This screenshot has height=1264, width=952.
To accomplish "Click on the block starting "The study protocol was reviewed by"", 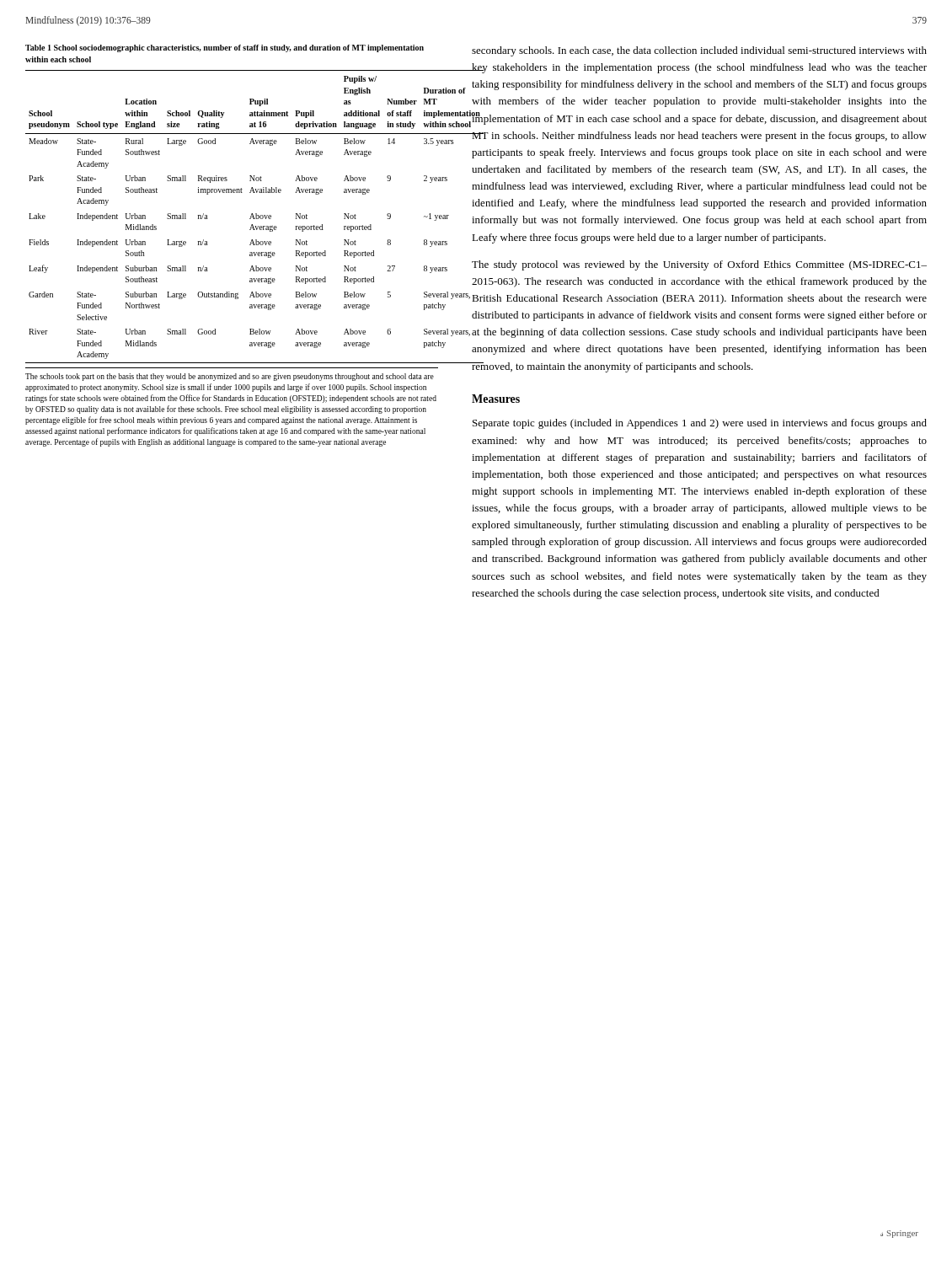I will (699, 315).
